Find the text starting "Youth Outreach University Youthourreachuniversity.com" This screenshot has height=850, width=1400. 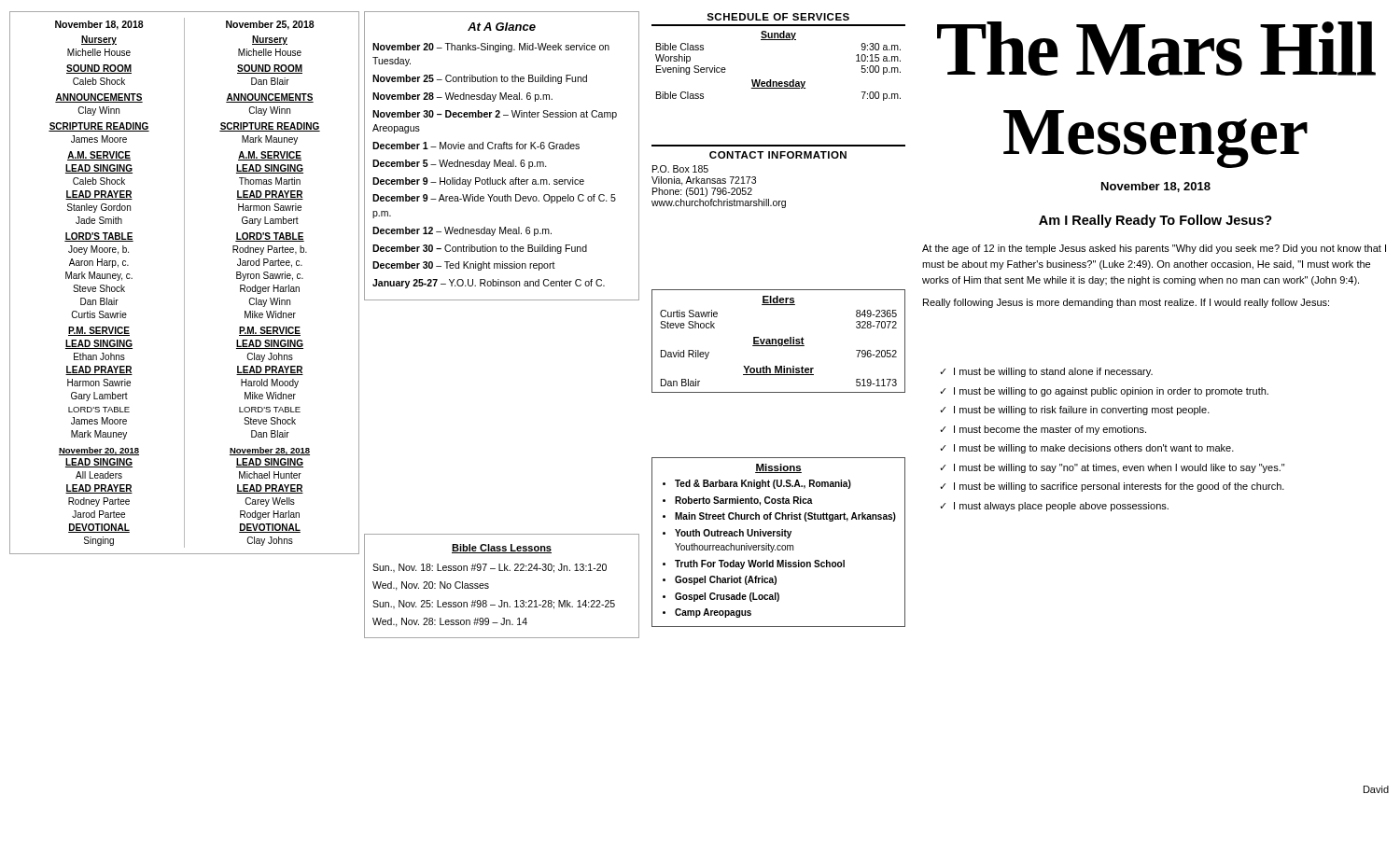tap(734, 540)
